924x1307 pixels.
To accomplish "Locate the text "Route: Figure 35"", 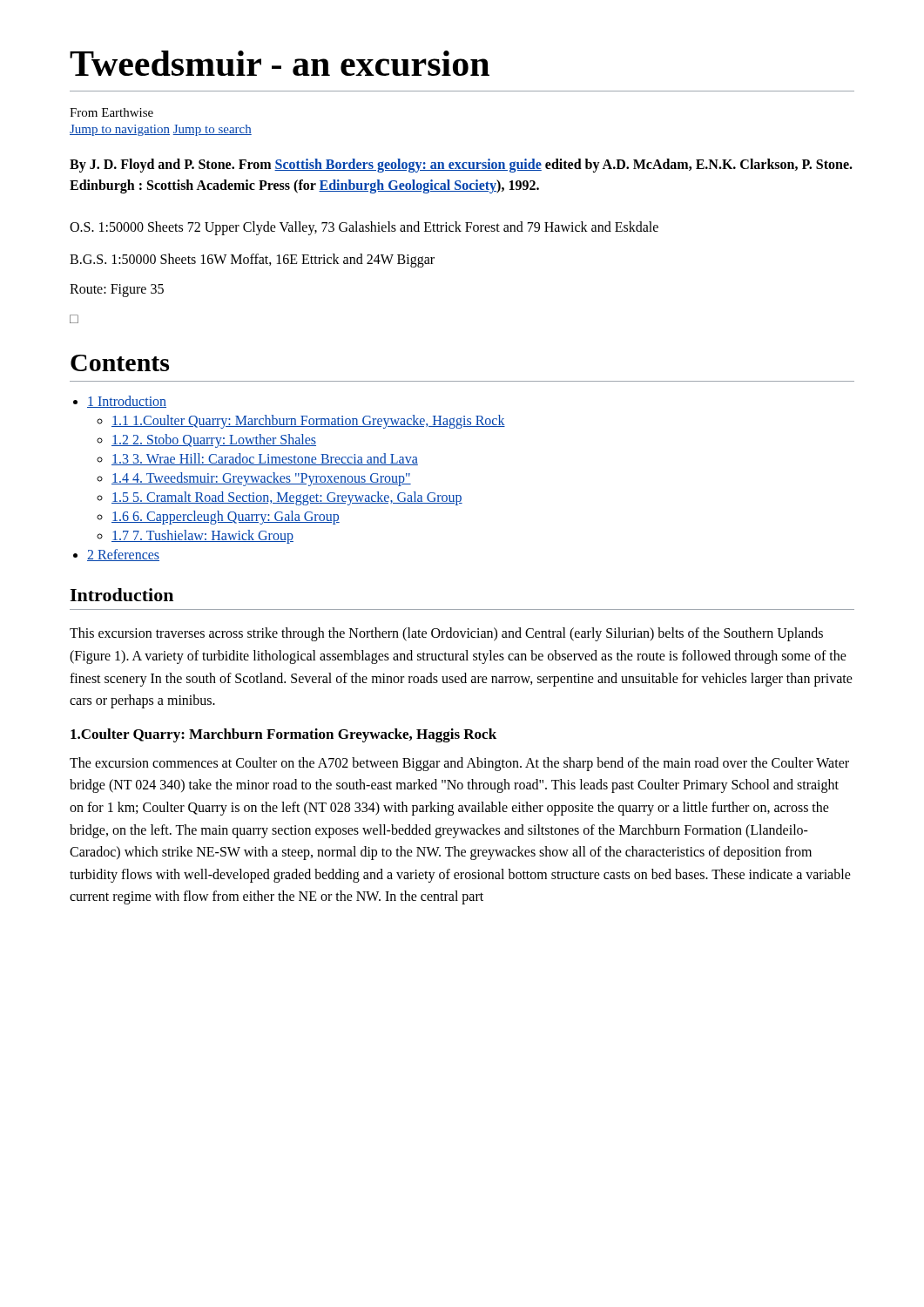I will (x=117, y=291).
